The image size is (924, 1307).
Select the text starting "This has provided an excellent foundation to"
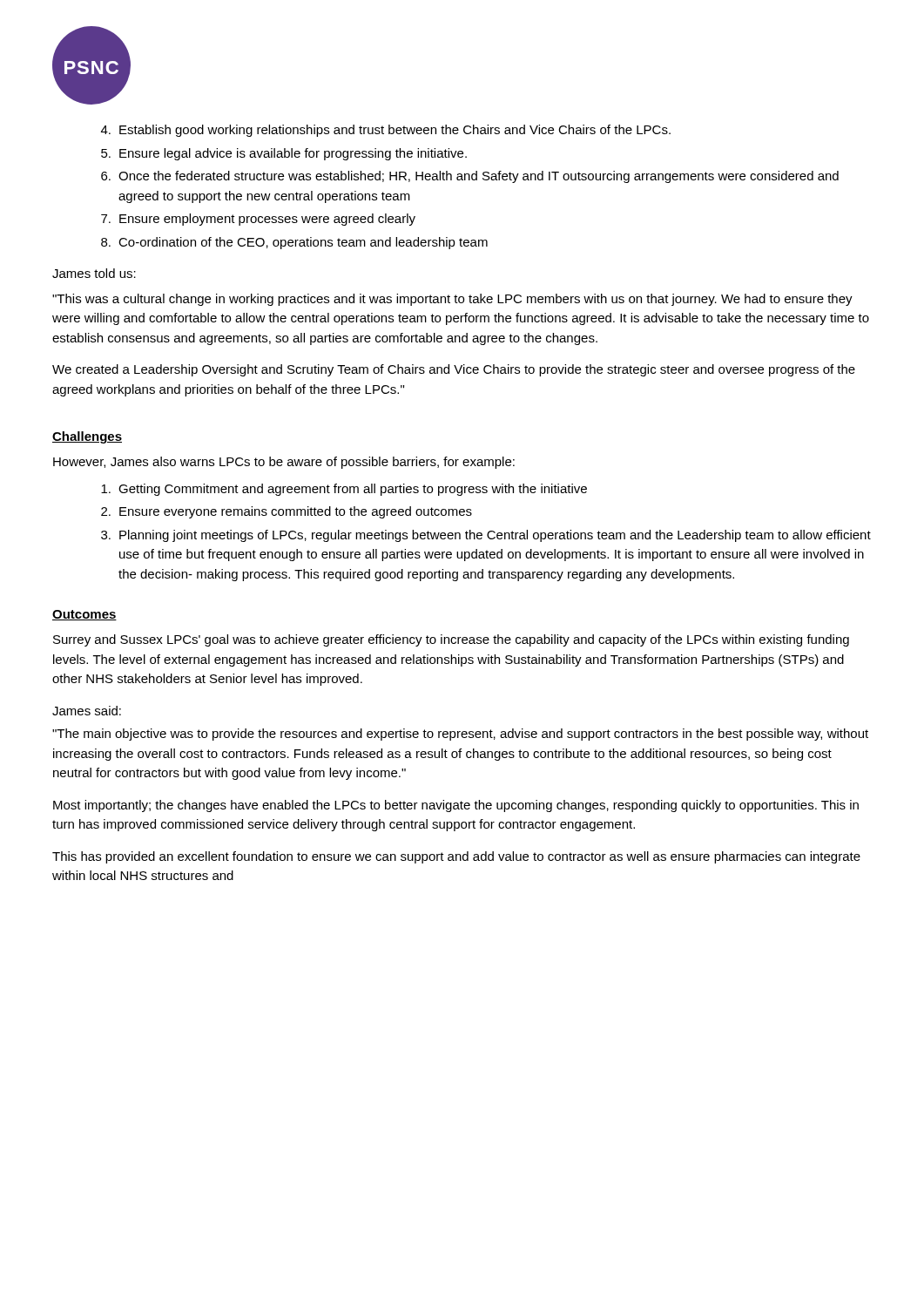(456, 865)
